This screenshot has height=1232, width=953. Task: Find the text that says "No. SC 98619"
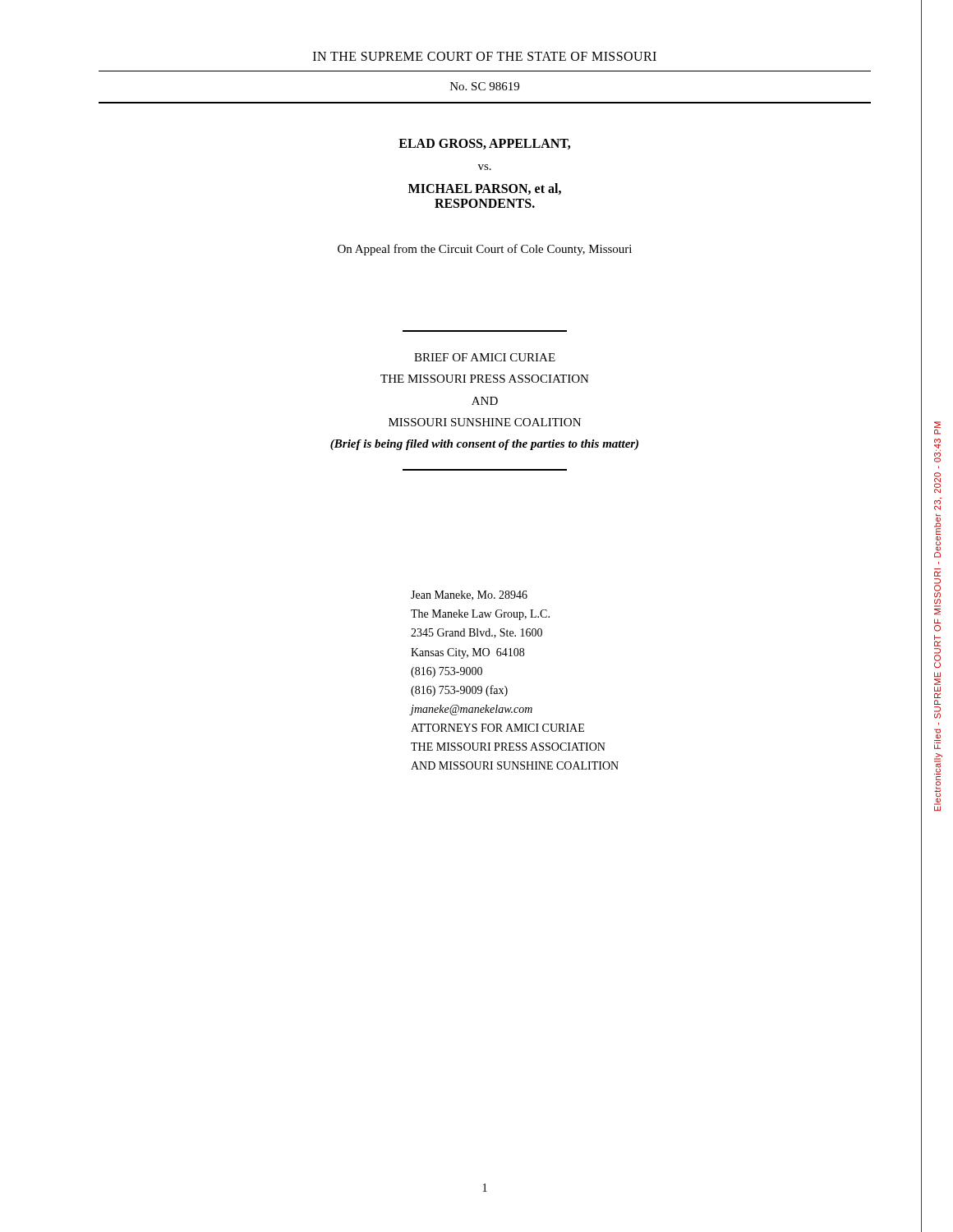(x=485, y=86)
